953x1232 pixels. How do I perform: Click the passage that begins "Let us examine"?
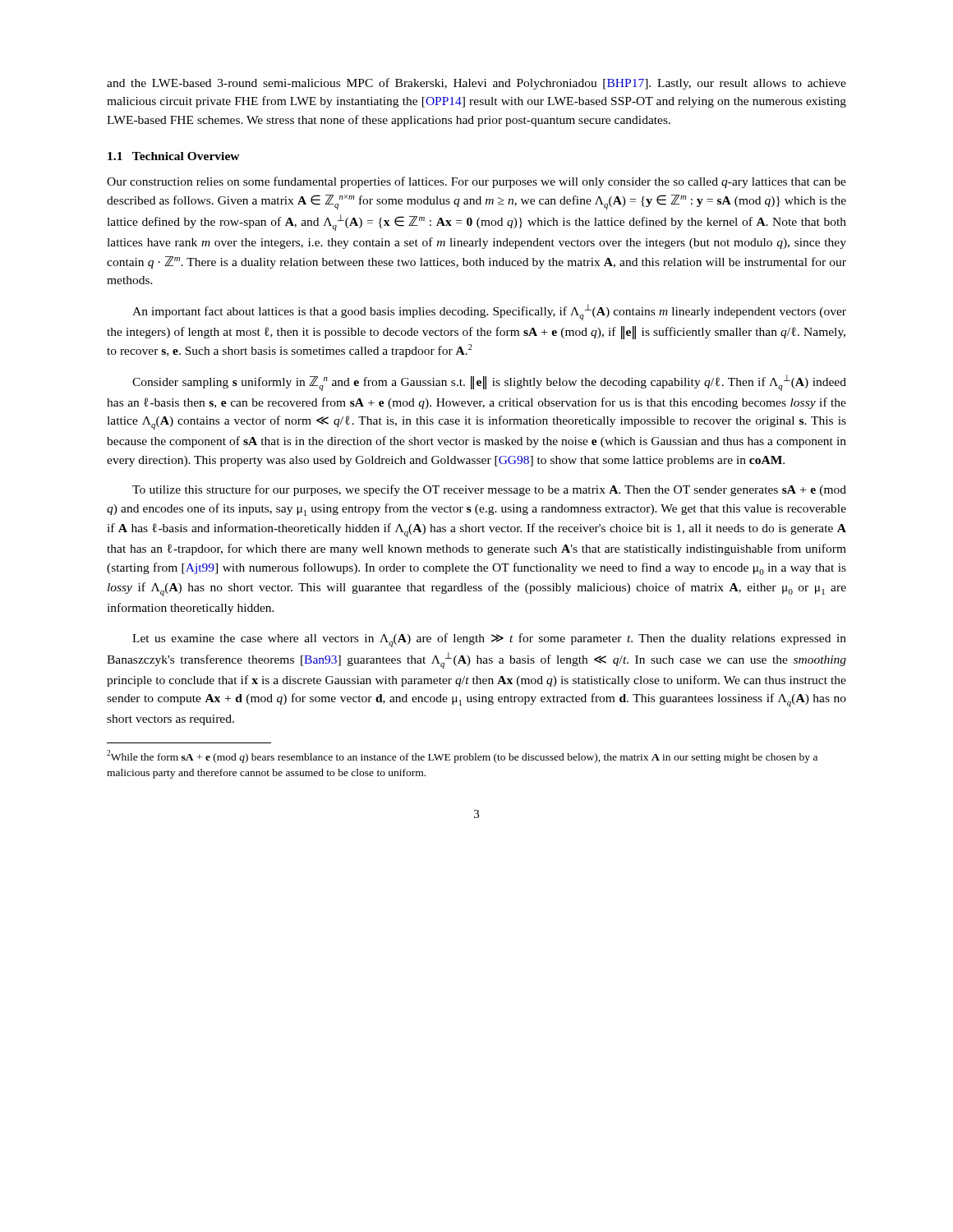[476, 678]
